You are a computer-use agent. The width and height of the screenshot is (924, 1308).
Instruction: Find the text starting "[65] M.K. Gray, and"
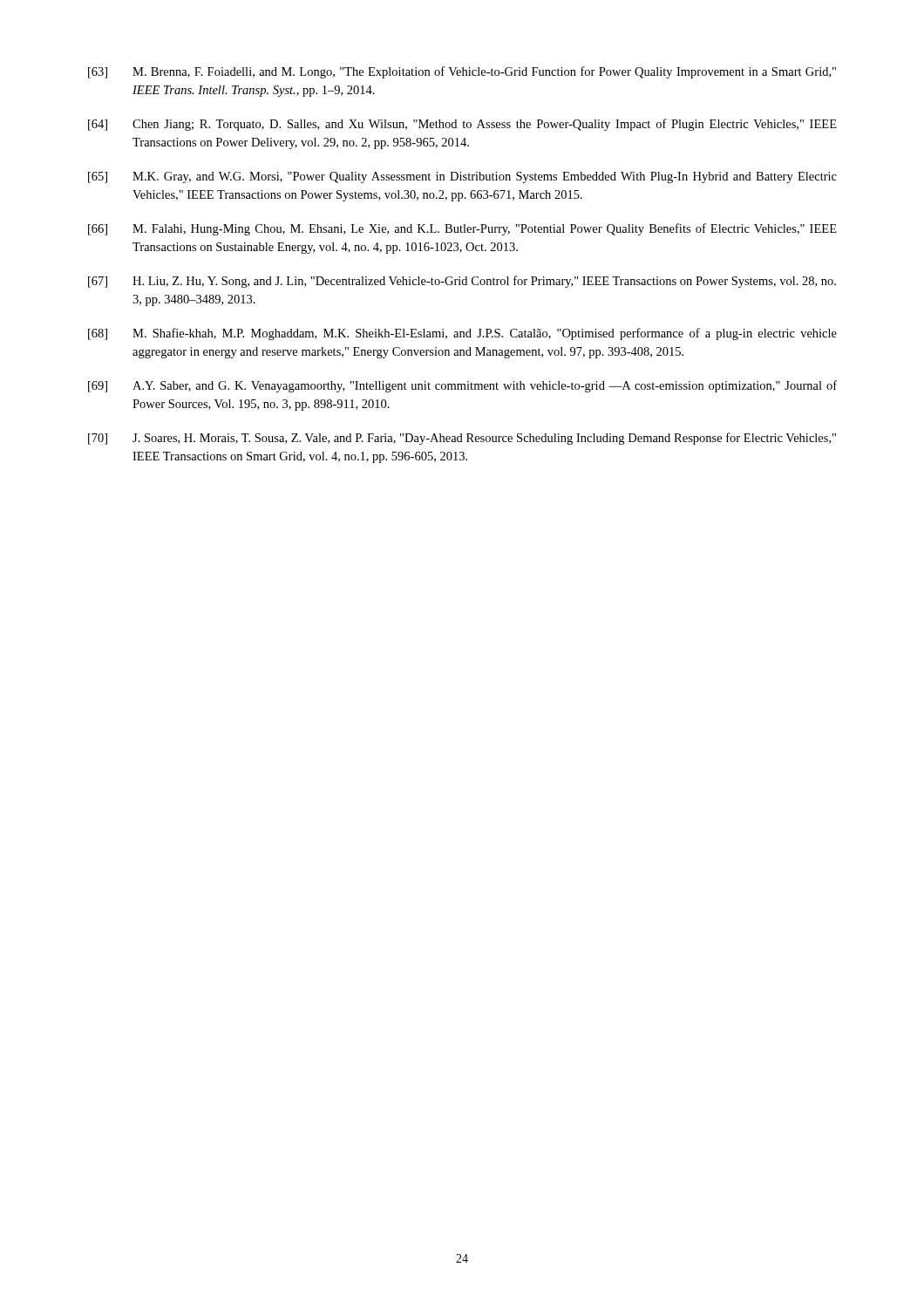point(462,186)
